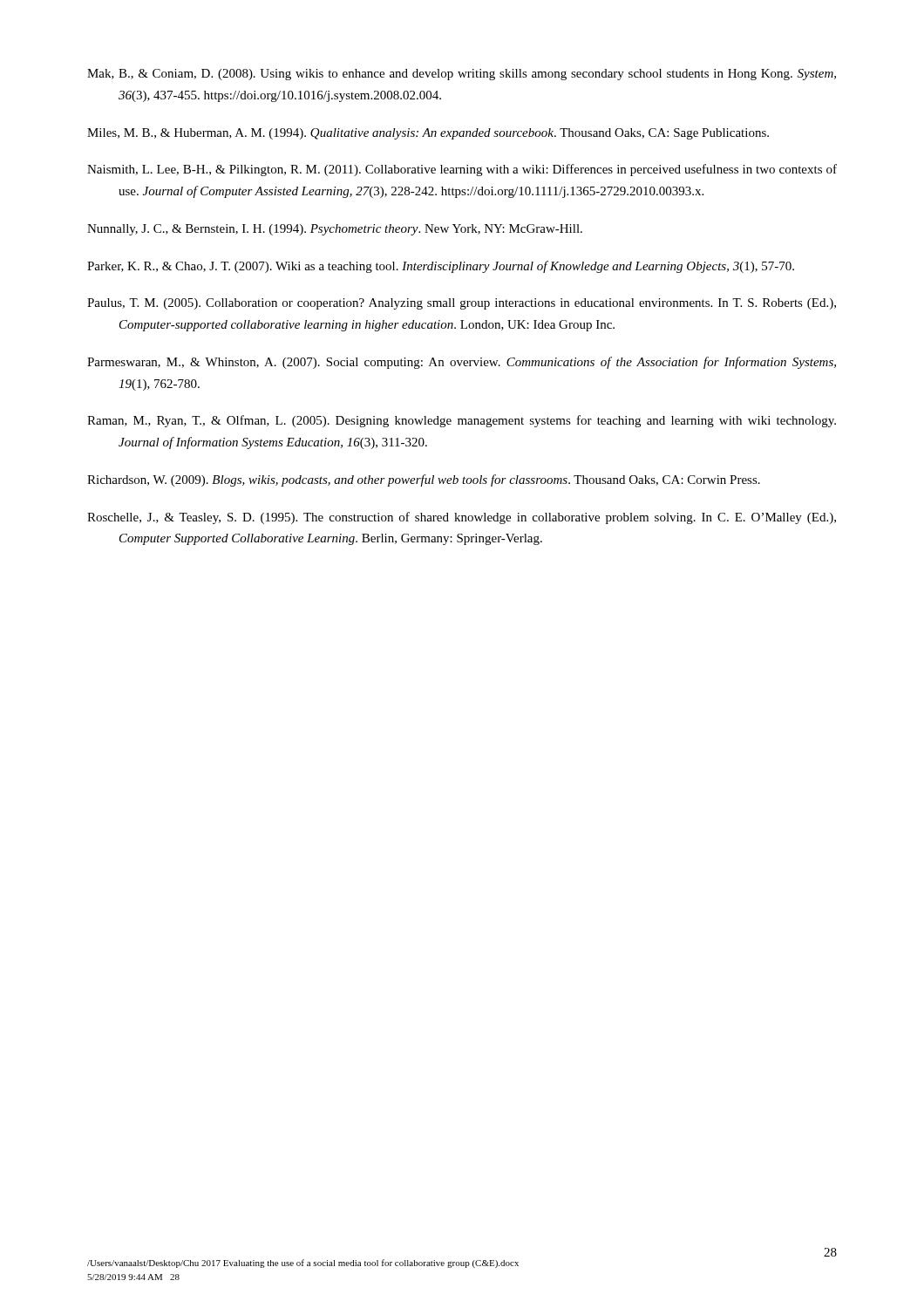The height and width of the screenshot is (1308, 924).
Task: Click on the list item with the text "Mak, B., & Coniam, D. (2008). Using wikis"
Action: pyautogui.click(x=462, y=84)
